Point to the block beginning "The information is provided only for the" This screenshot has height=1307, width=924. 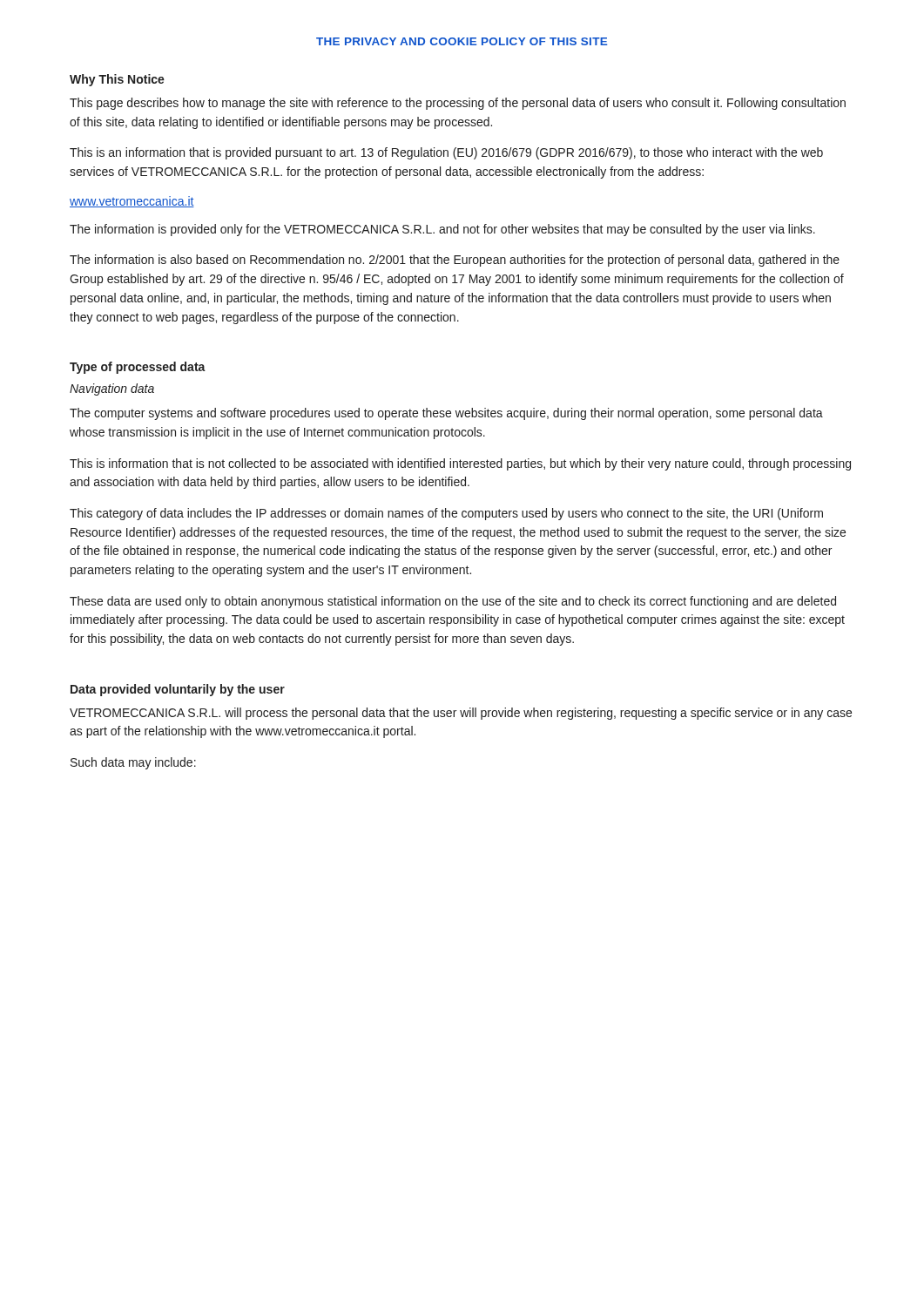point(443,229)
